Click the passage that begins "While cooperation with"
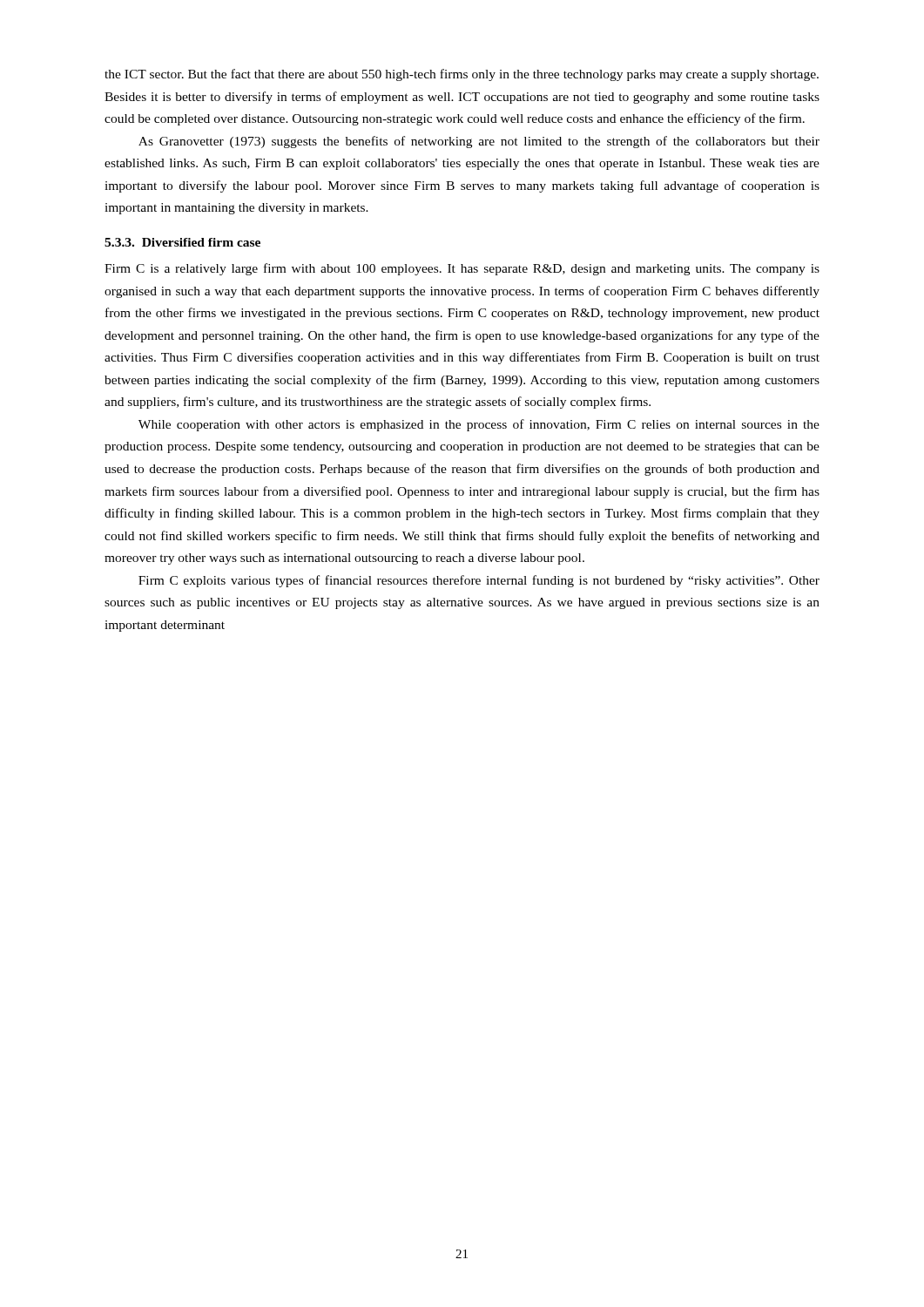The height and width of the screenshot is (1307, 924). [462, 491]
